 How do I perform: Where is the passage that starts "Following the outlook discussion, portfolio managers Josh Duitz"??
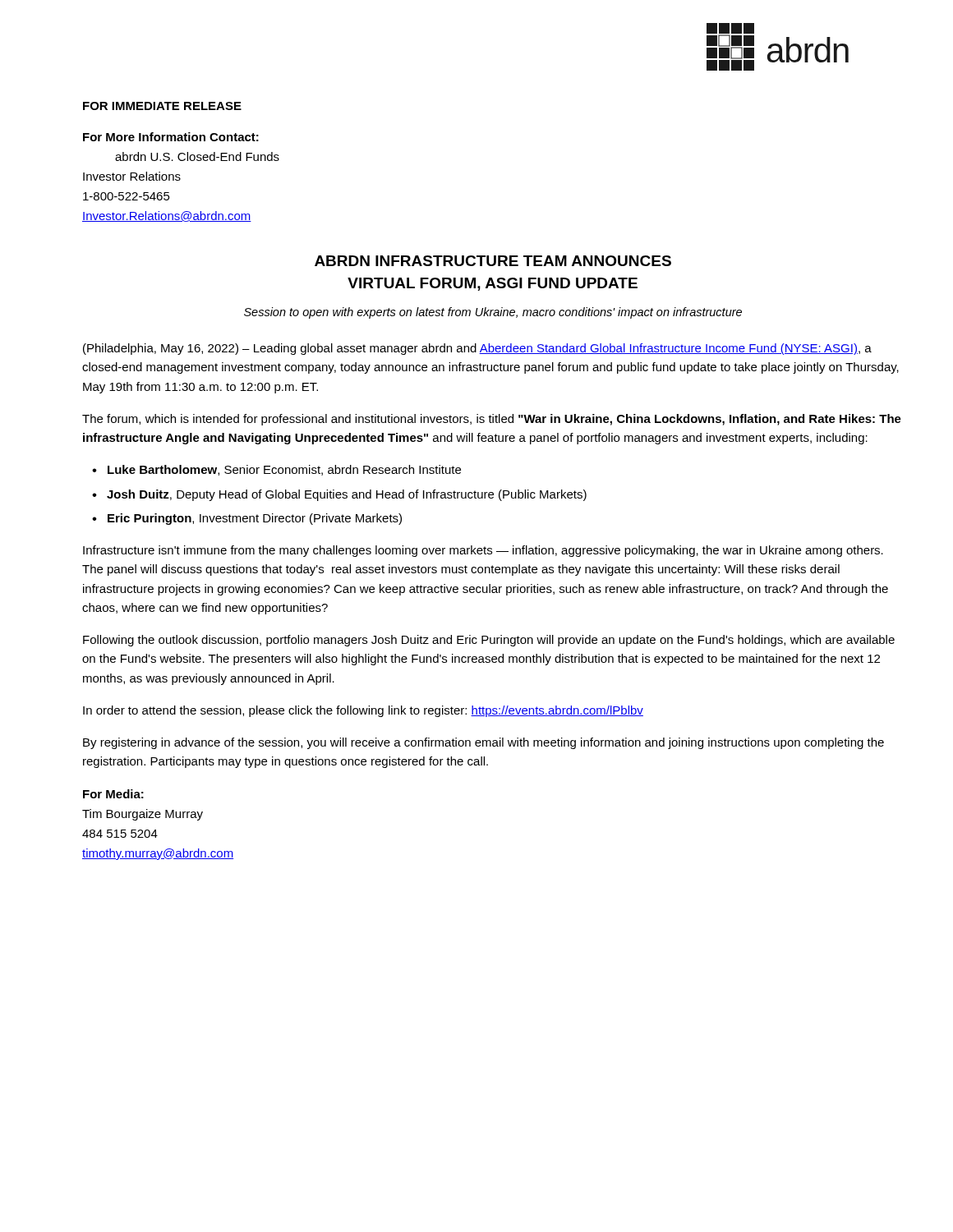tap(489, 659)
